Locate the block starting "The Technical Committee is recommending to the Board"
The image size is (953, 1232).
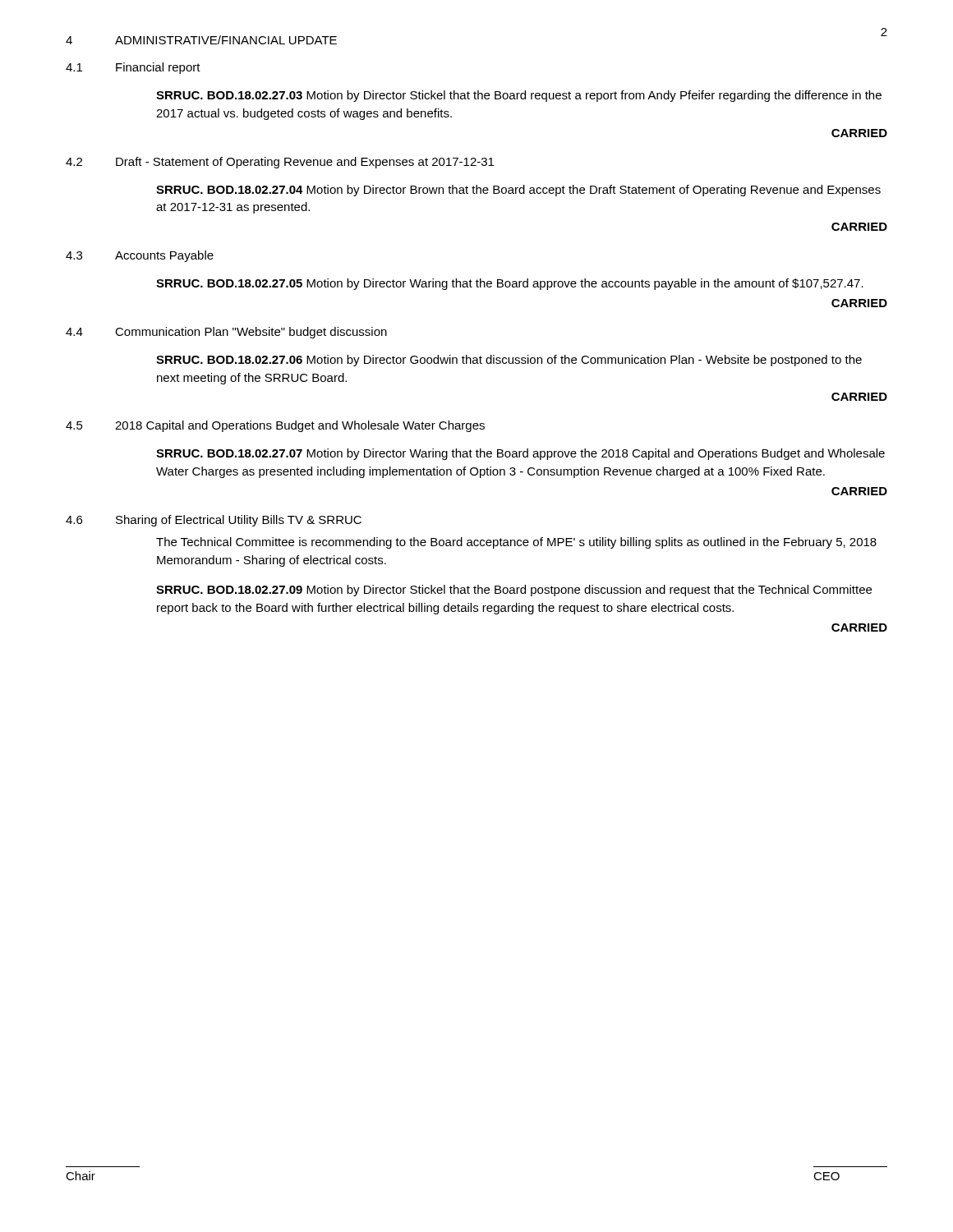click(x=516, y=550)
